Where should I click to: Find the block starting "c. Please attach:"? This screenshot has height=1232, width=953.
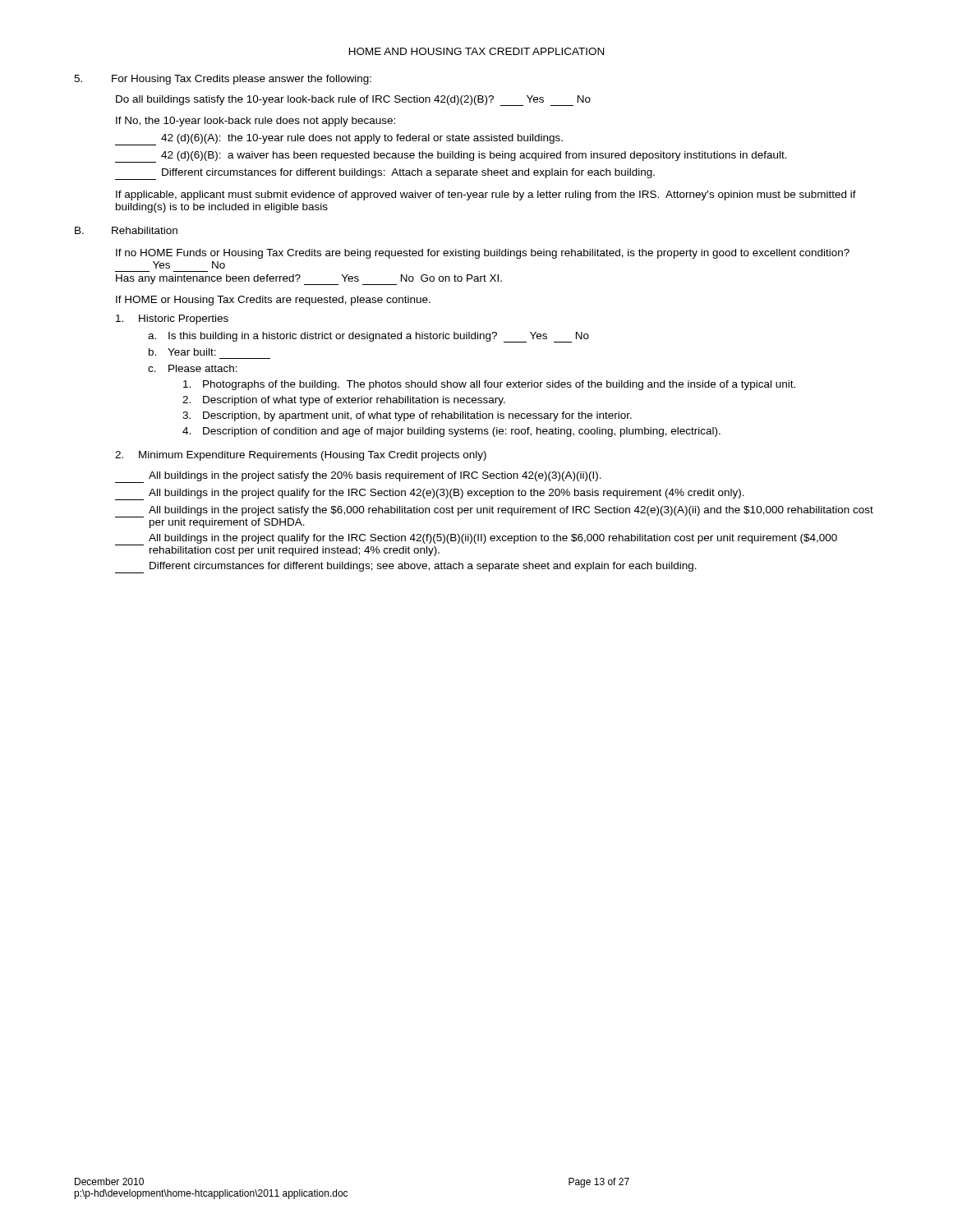click(193, 368)
